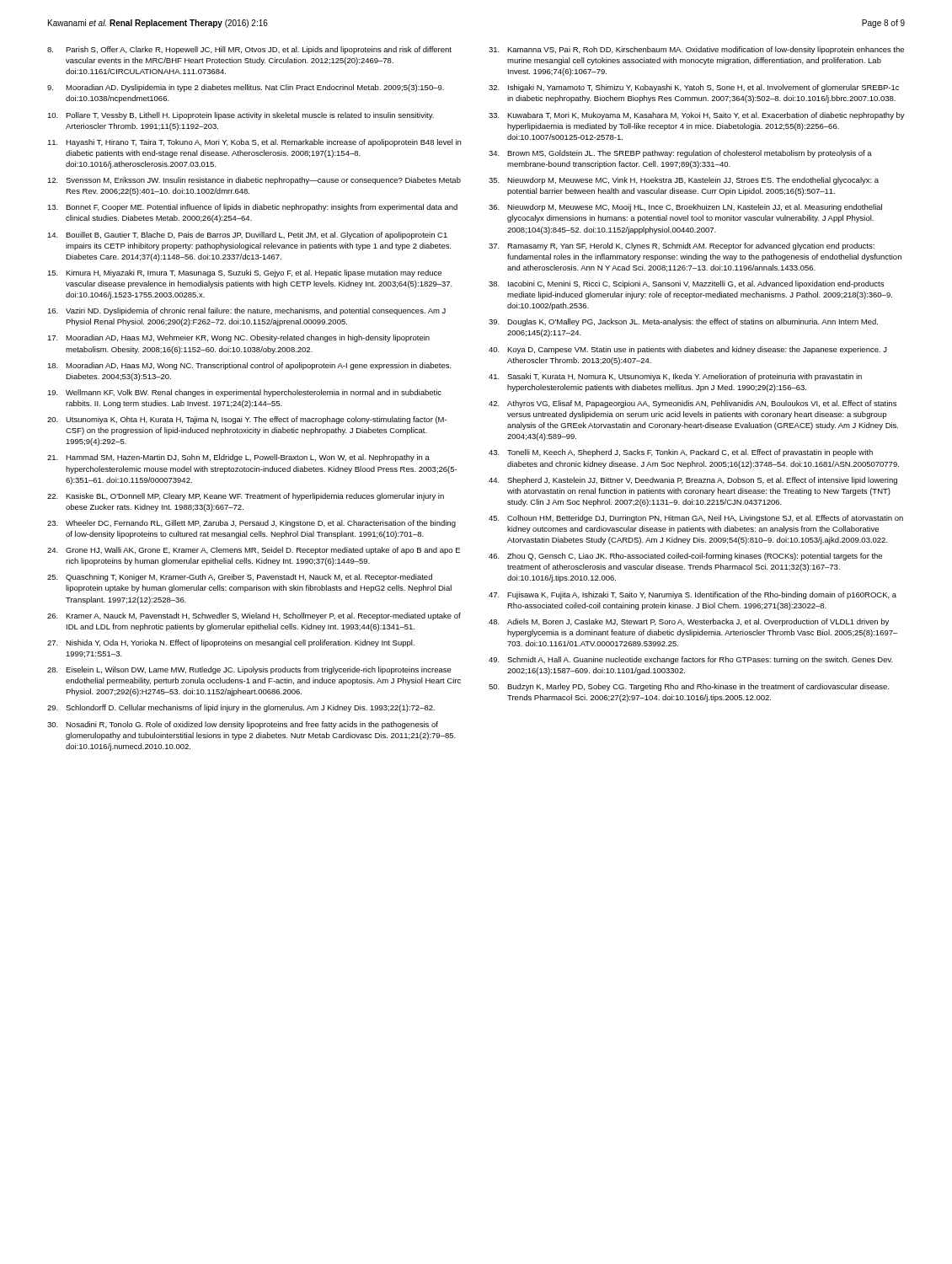Locate the element starting "18. Mooradian AD, Haas MJ, Wong"
The image size is (952, 1264).
coord(255,371)
